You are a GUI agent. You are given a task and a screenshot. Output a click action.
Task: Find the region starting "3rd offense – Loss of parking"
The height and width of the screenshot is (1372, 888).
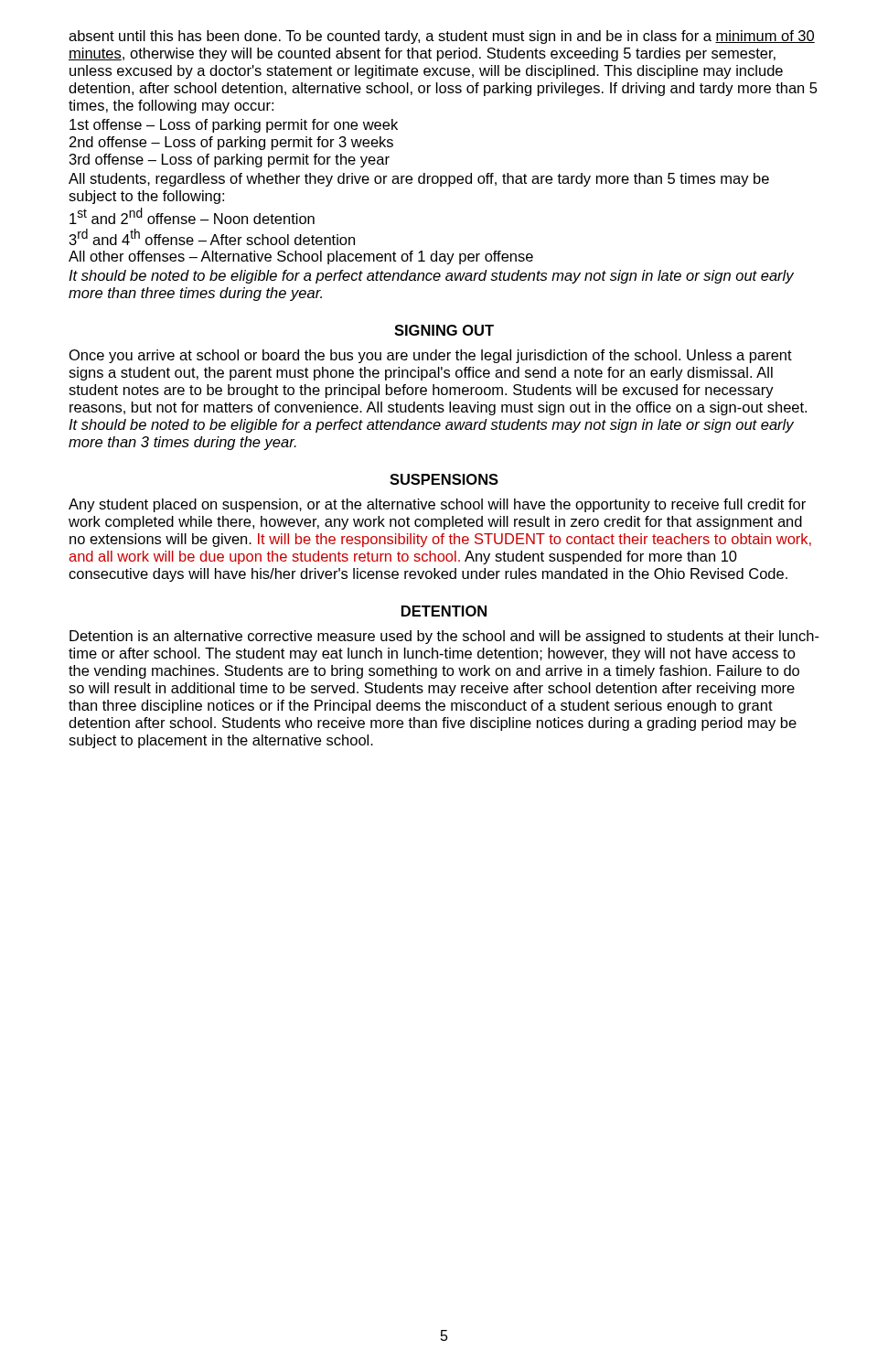[x=229, y=159]
